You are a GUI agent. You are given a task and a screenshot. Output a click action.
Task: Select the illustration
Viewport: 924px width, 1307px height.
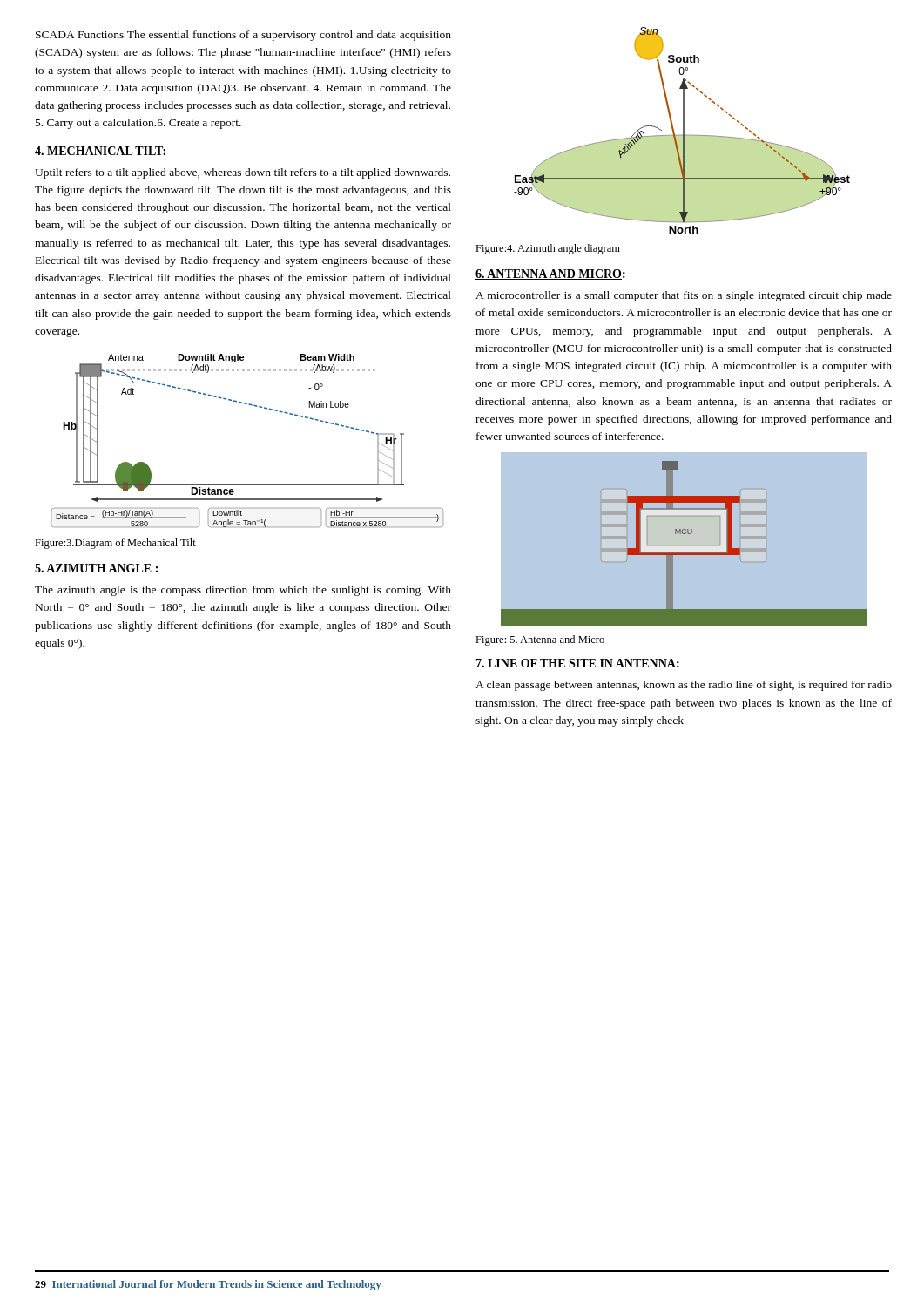click(684, 132)
